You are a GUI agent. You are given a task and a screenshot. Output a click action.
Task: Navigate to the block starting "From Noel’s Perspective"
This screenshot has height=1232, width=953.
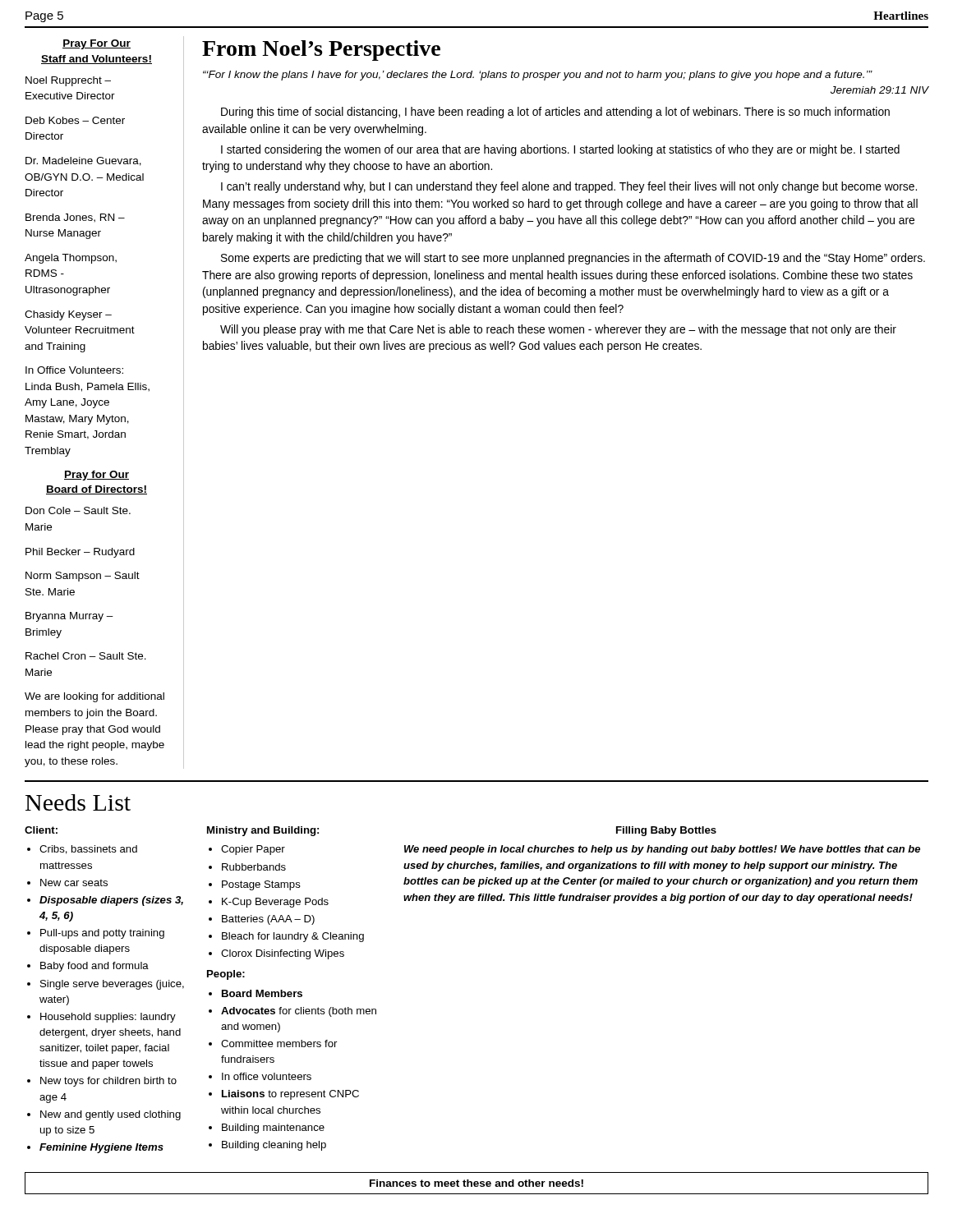pos(322,48)
